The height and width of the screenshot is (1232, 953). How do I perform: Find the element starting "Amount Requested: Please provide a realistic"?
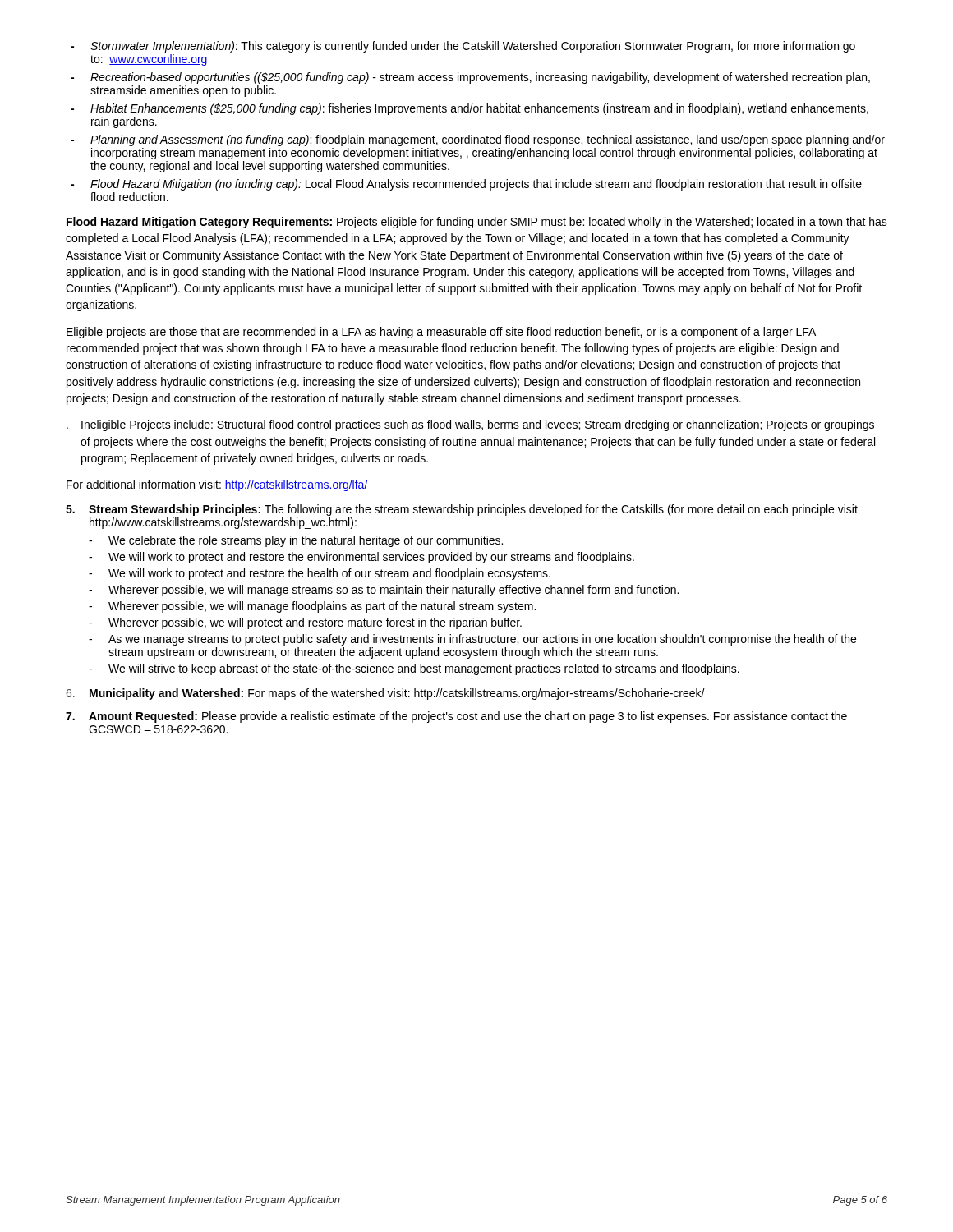(x=468, y=723)
